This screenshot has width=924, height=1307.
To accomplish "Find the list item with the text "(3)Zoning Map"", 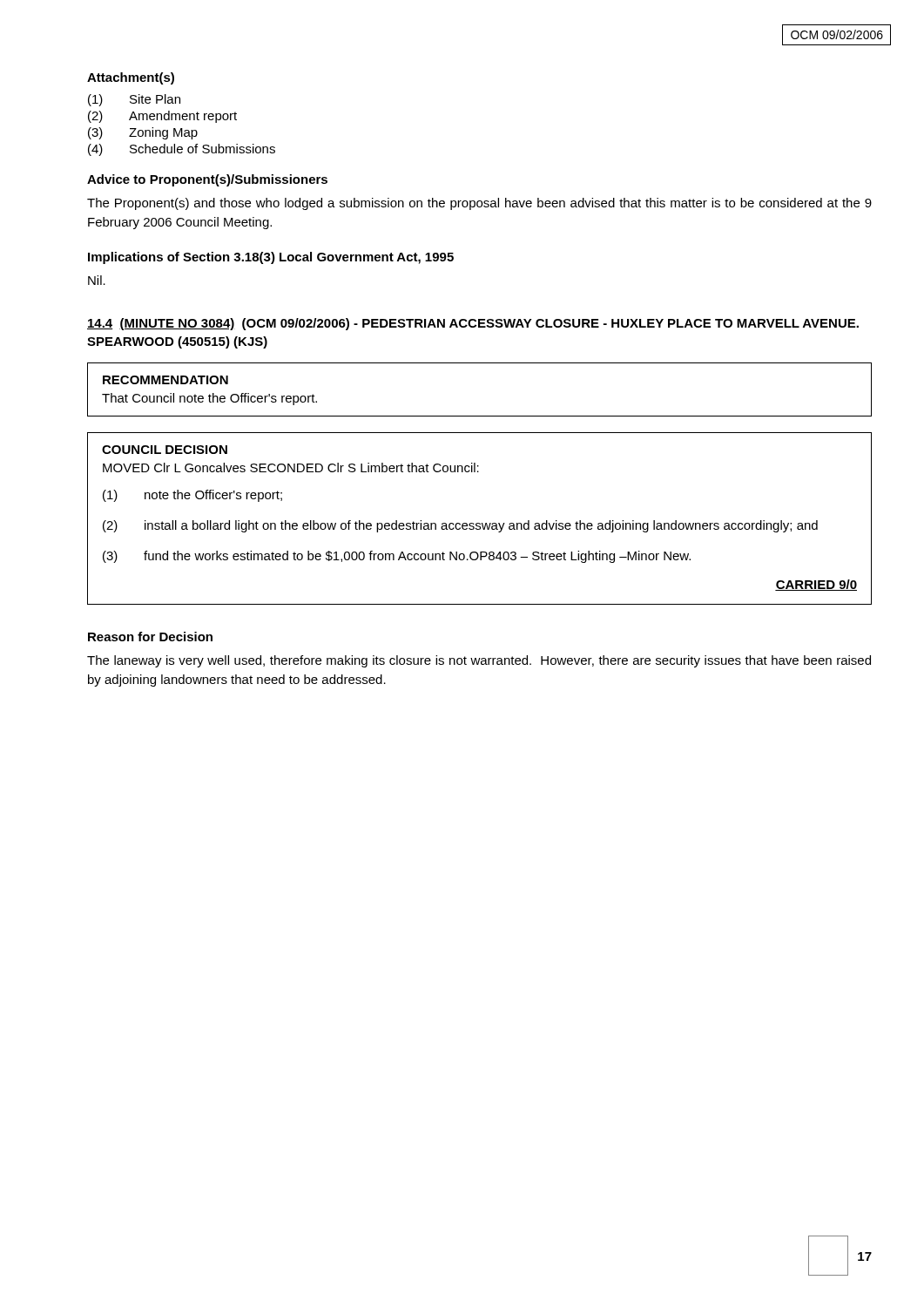I will [143, 132].
